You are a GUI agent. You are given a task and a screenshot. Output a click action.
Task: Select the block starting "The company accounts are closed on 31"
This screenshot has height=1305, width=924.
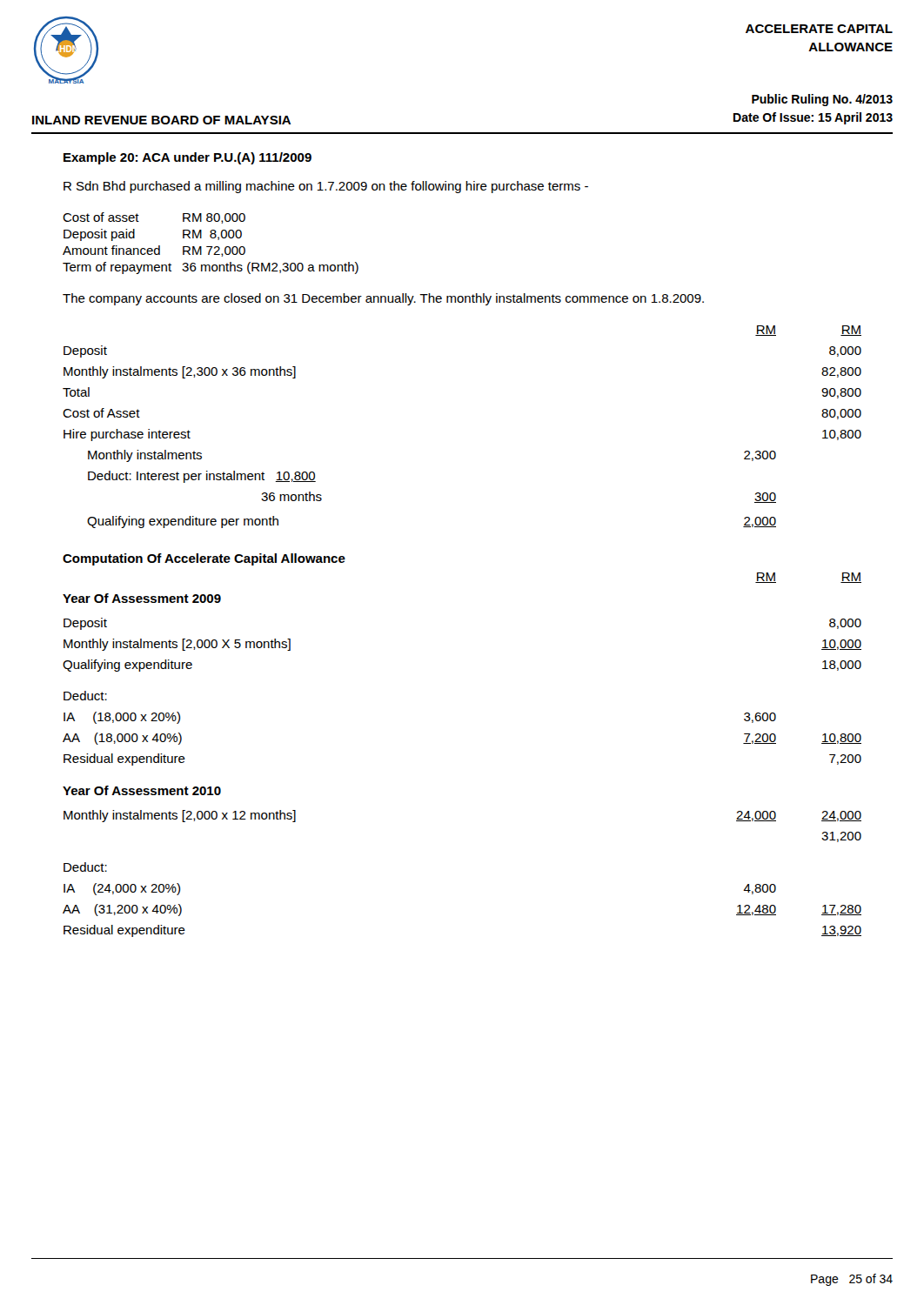pyautogui.click(x=384, y=298)
